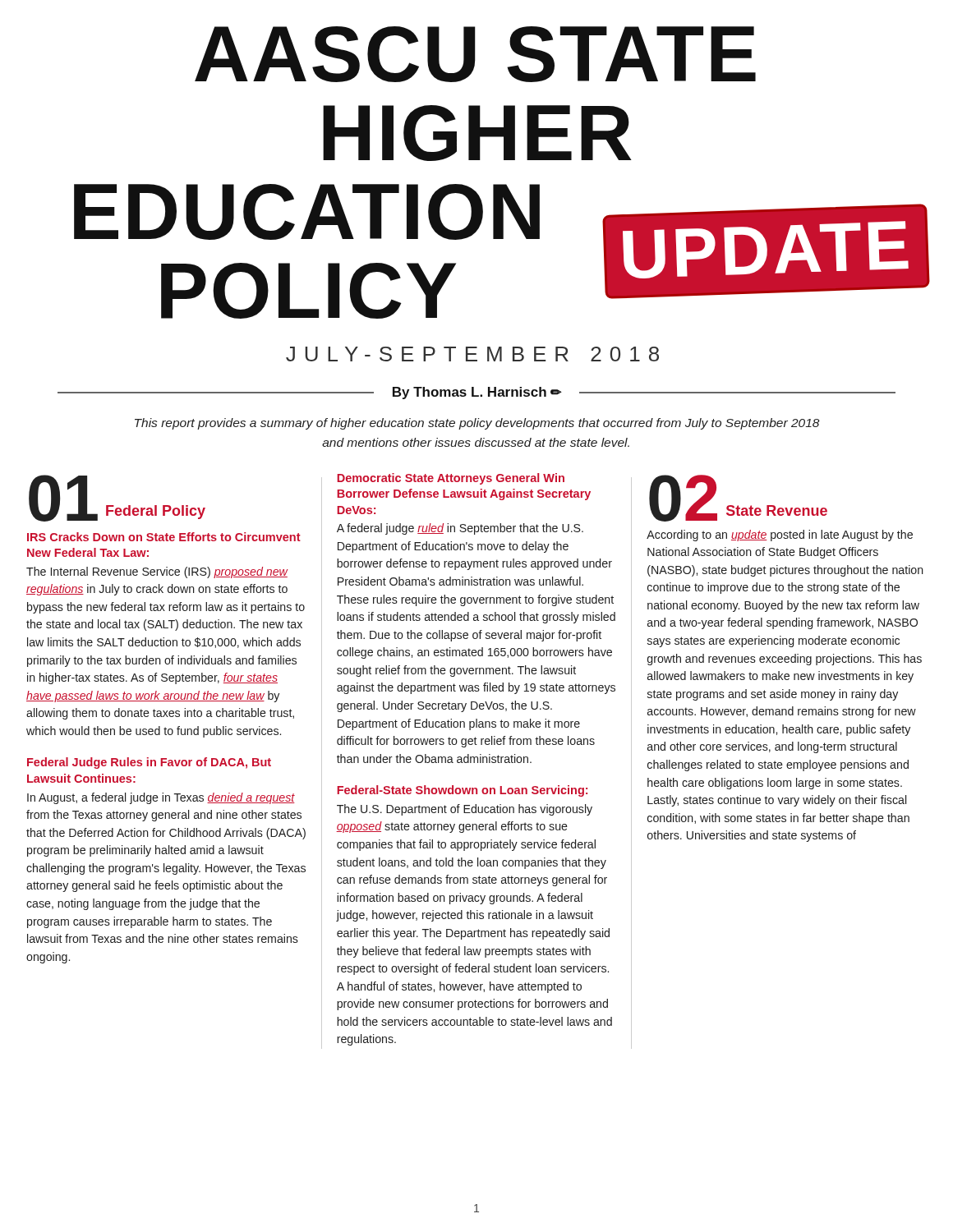953x1232 pixels.
Task: Locate the section header that says "IRS Cracks Down"
Action: [x=163, y=545]
